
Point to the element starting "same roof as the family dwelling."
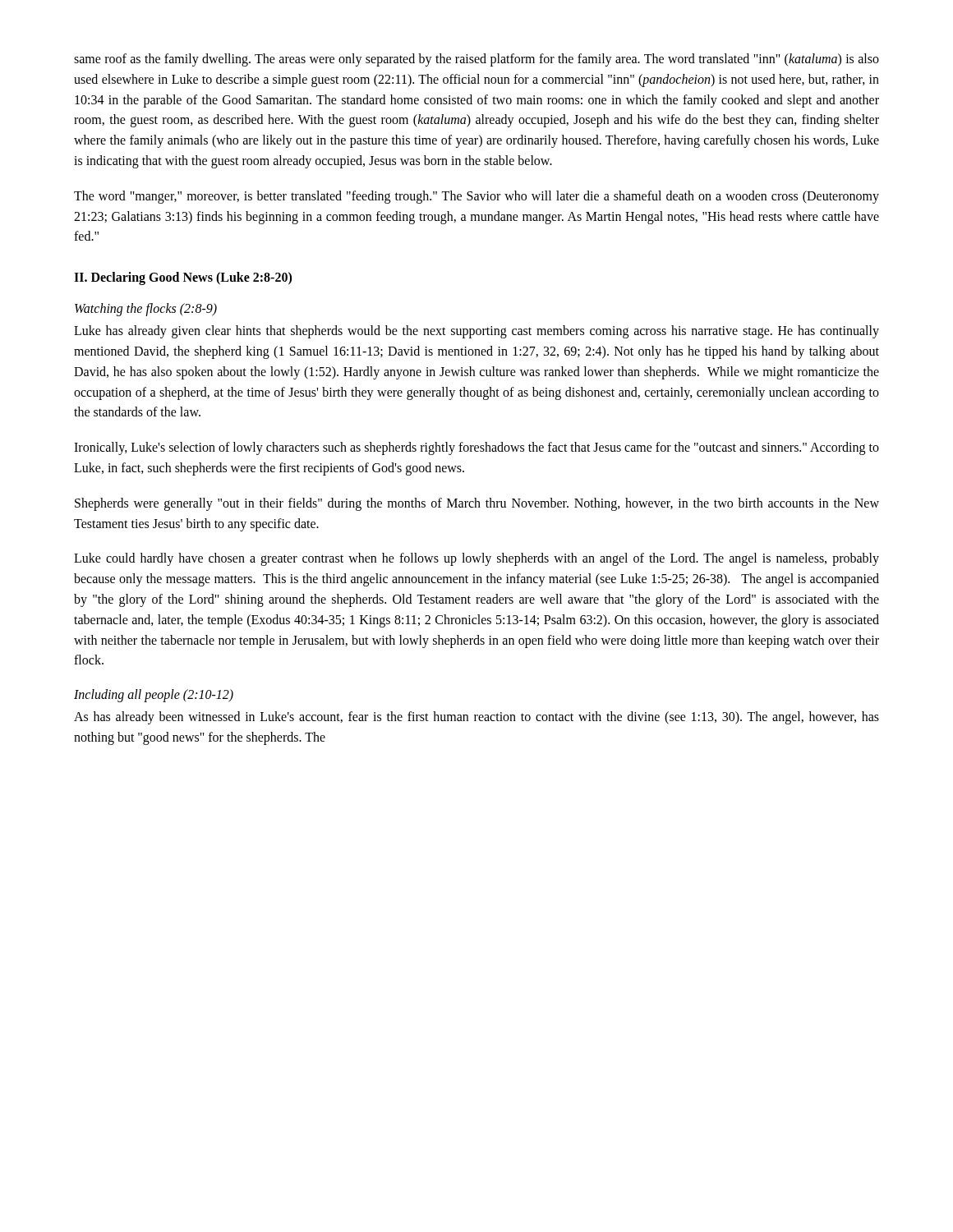(476, 110)
